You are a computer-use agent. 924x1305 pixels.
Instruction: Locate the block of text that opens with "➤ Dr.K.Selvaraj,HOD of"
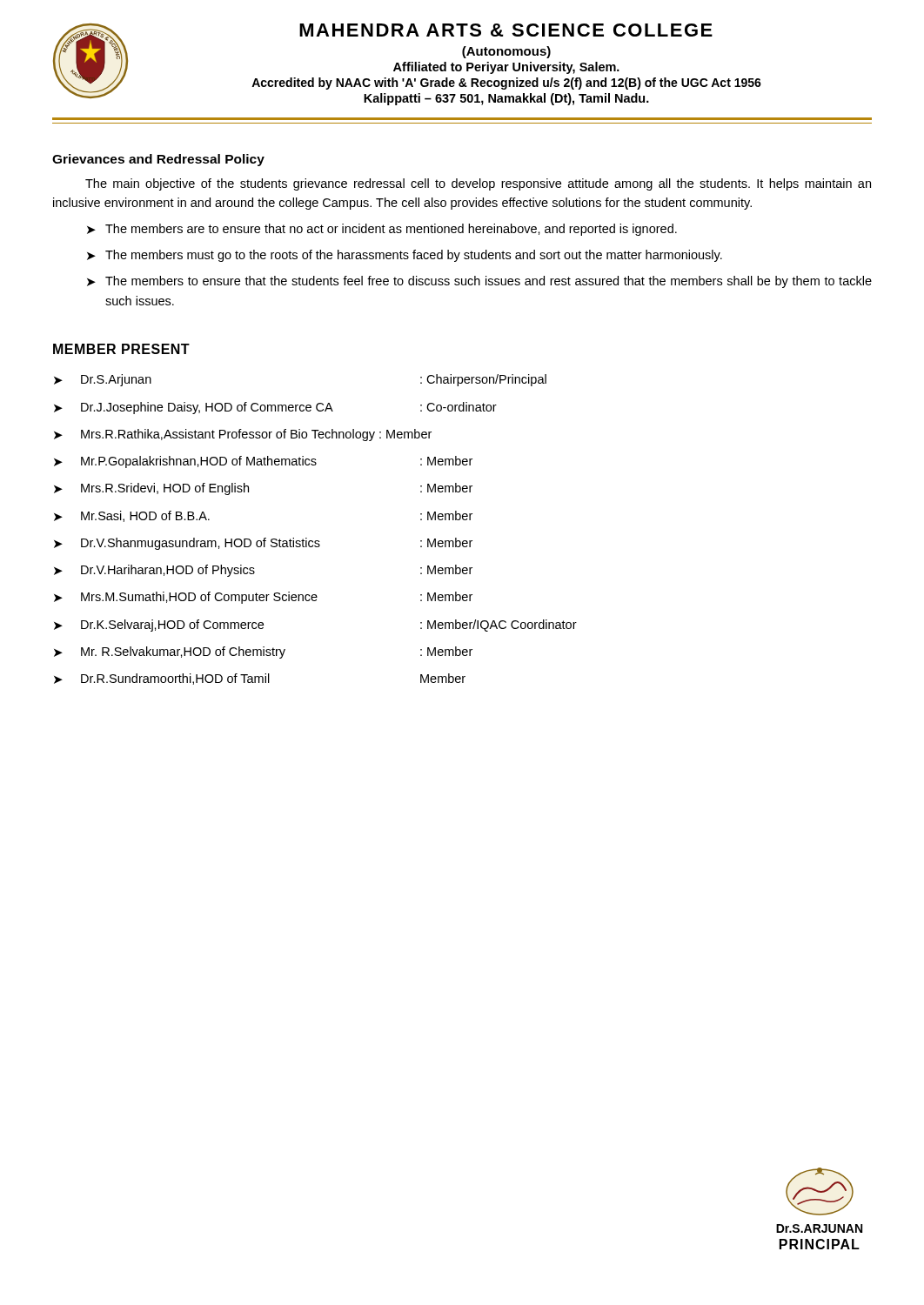click(x=462, y=625)
